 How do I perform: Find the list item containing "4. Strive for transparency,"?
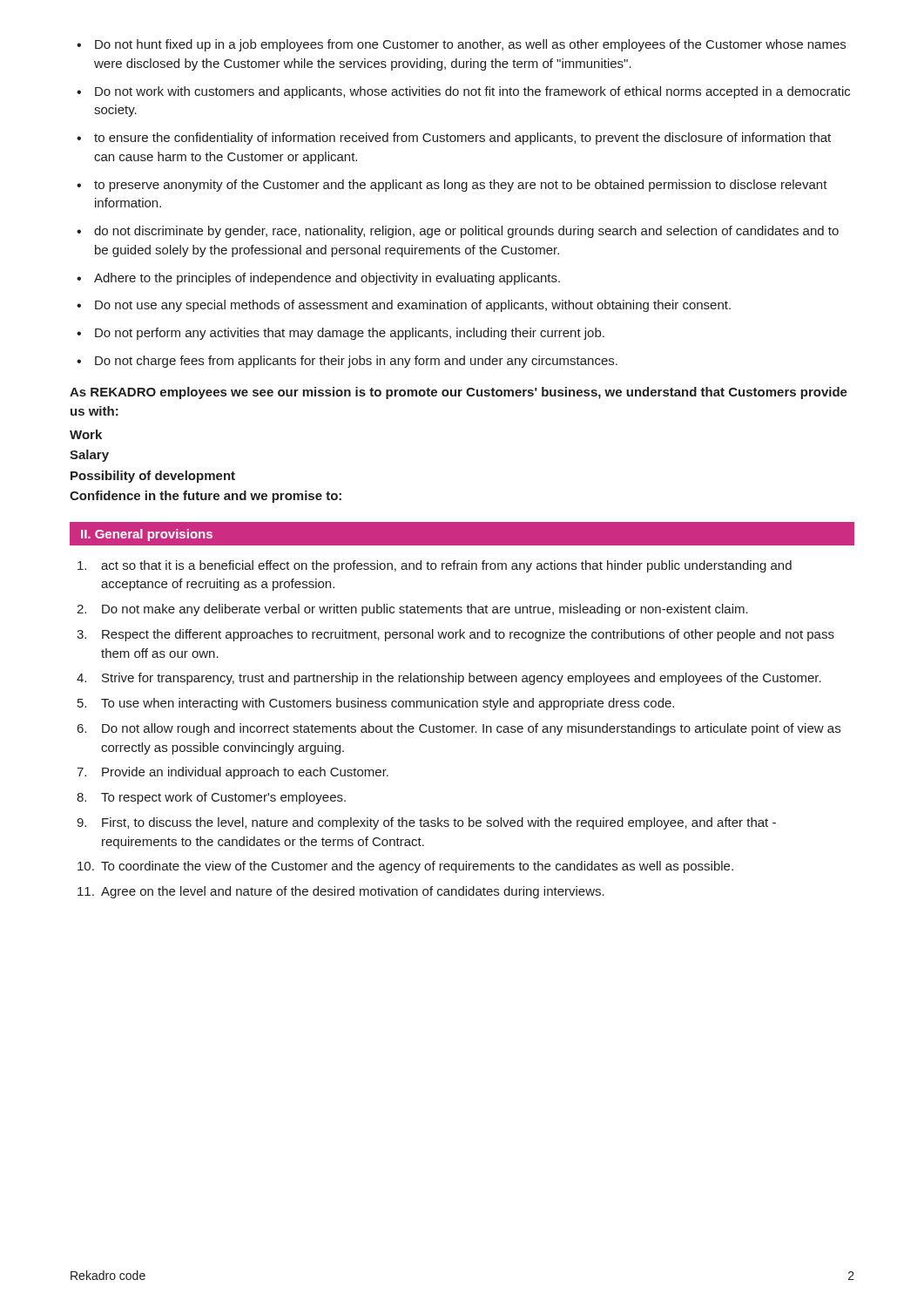tap(462, 678)
